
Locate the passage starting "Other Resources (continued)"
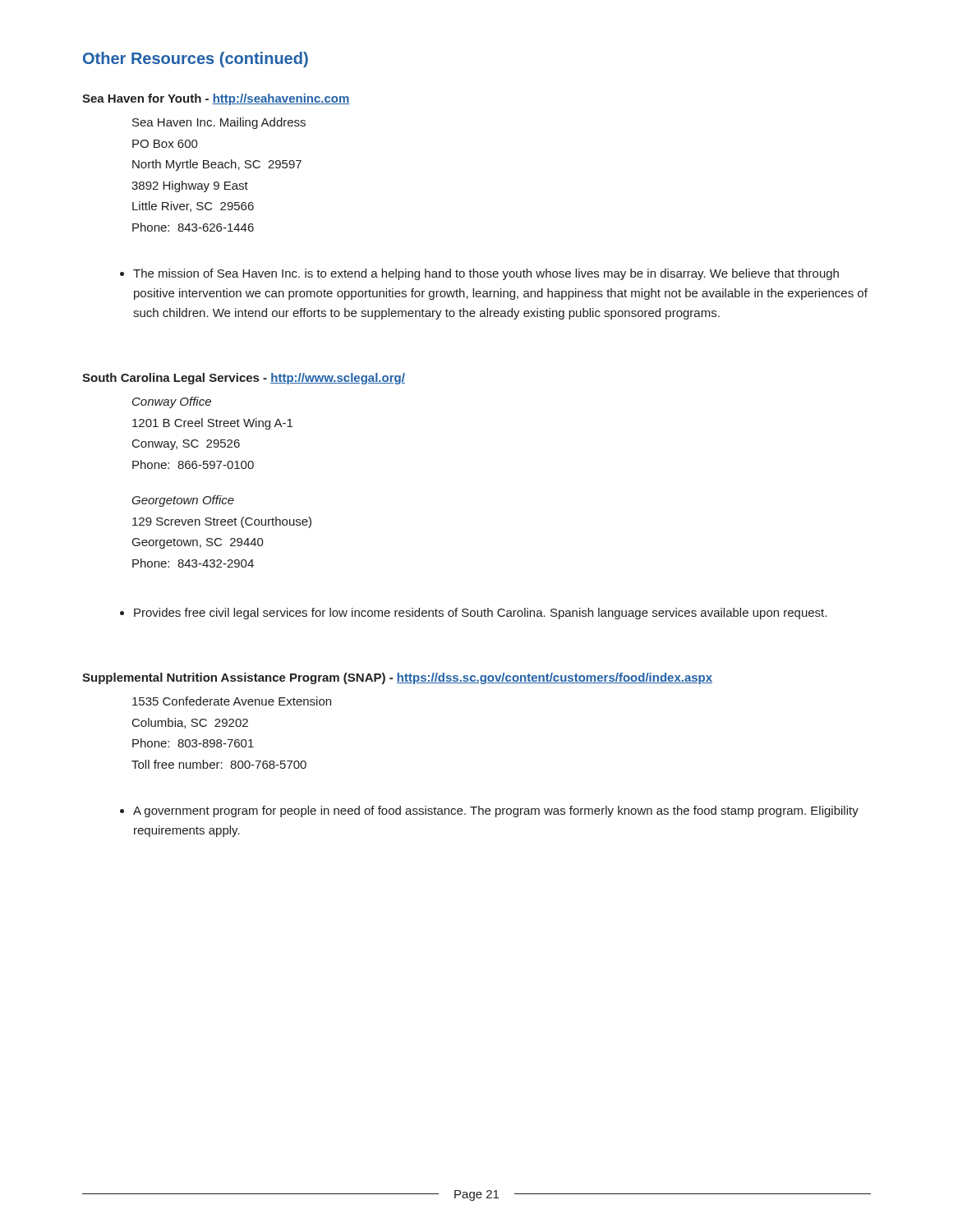195,58
